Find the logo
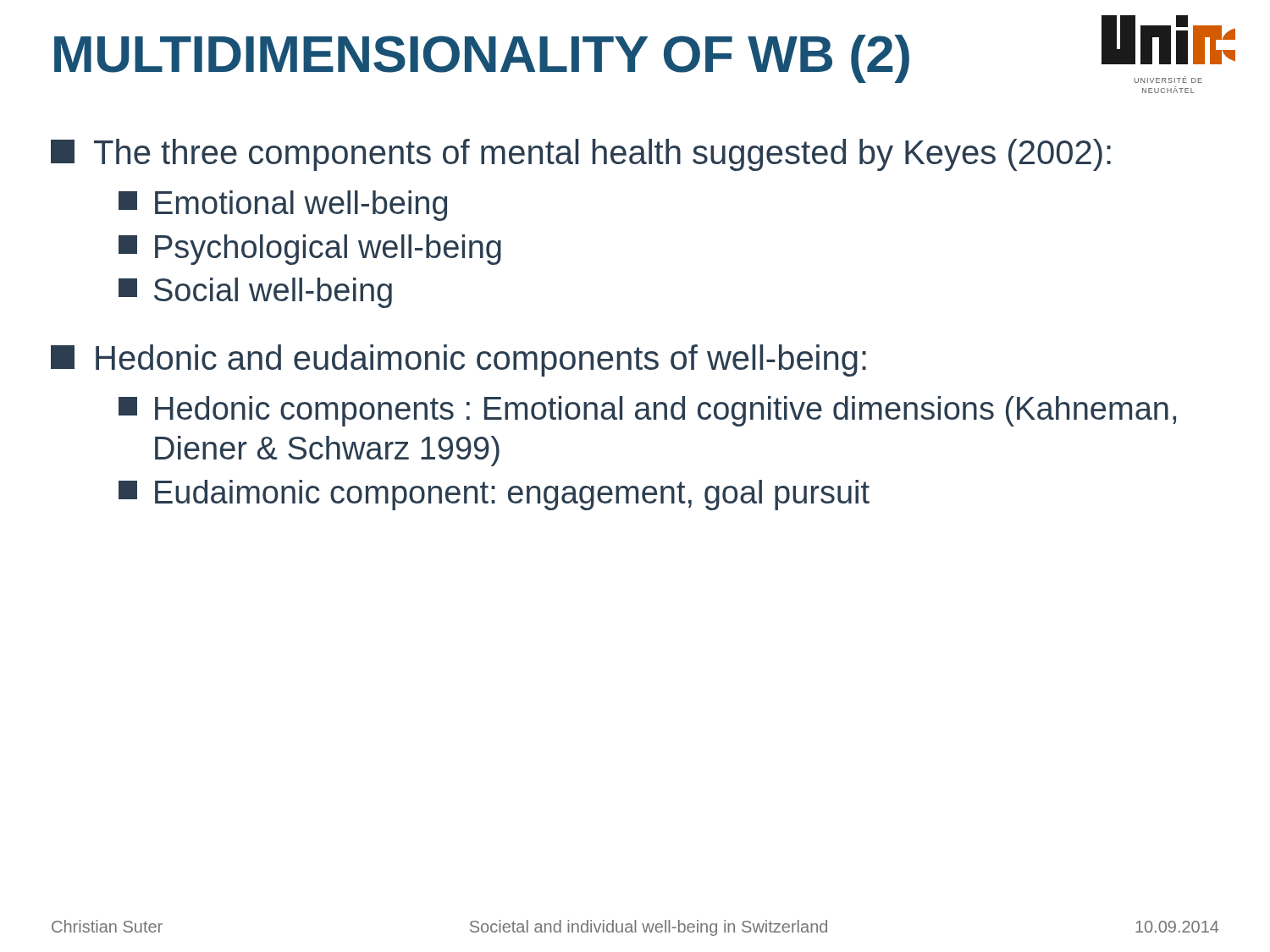 point(1168,57)
